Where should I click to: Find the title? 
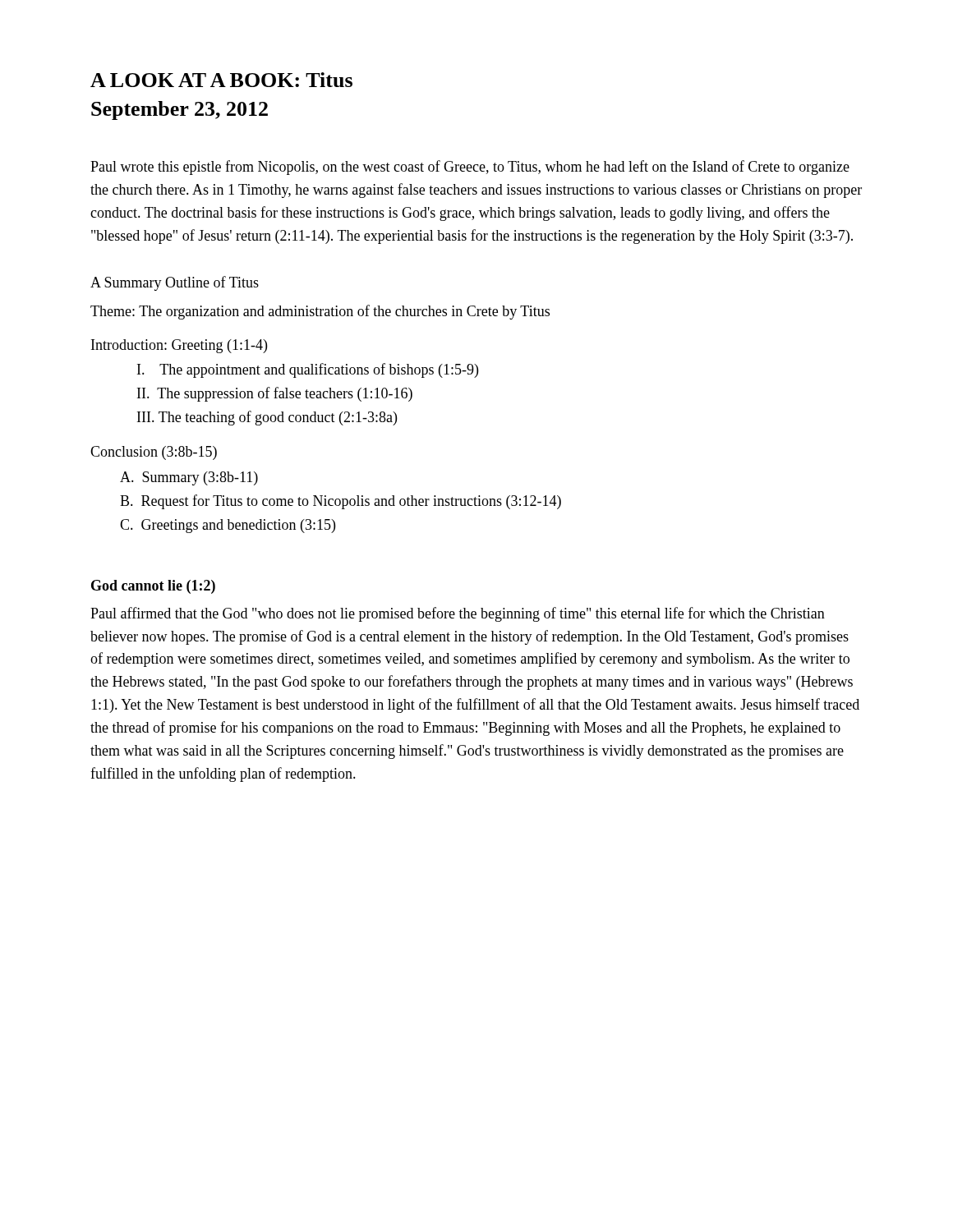(x=476, y=94)
